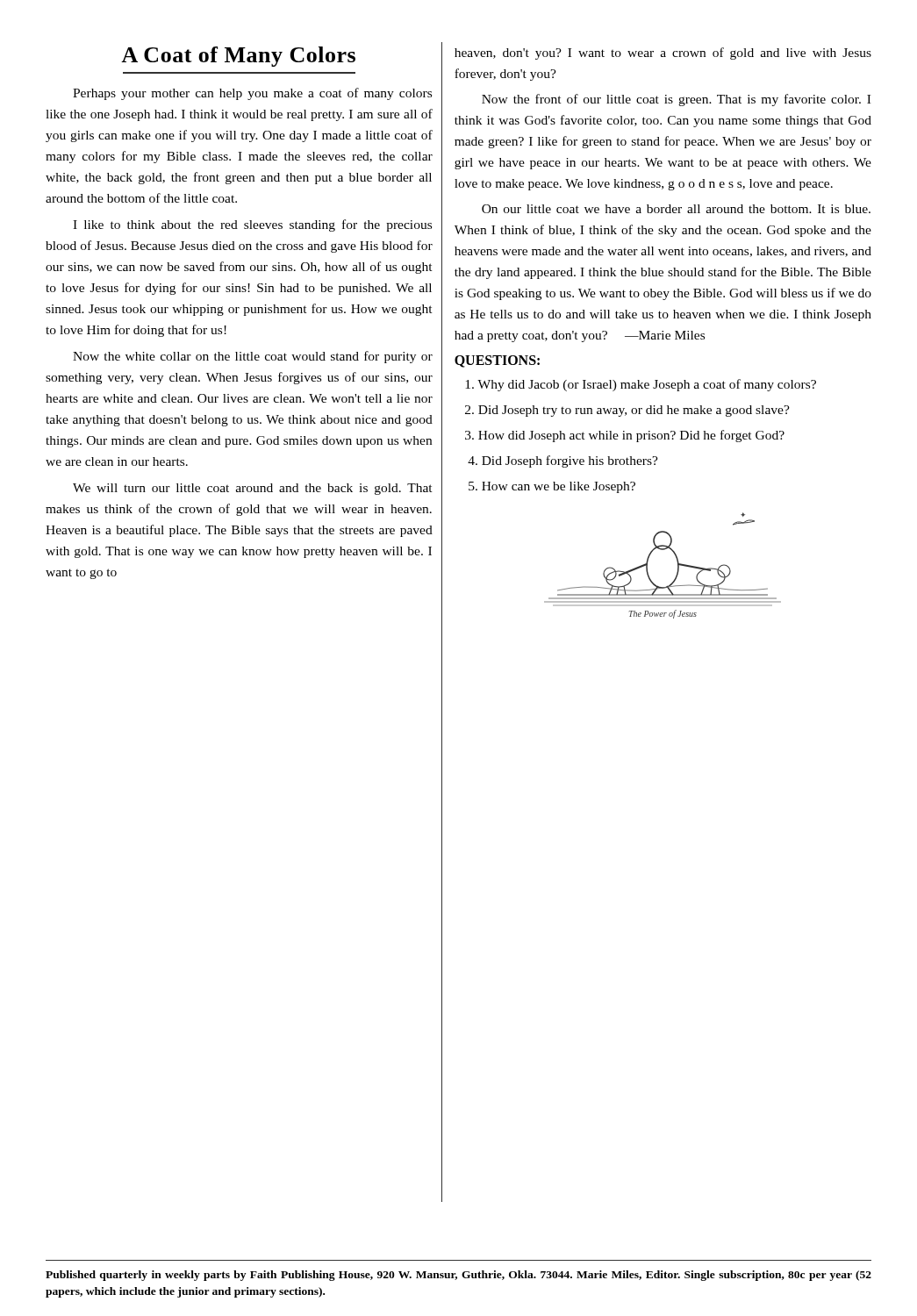Find the illustration

coord(663,566)
